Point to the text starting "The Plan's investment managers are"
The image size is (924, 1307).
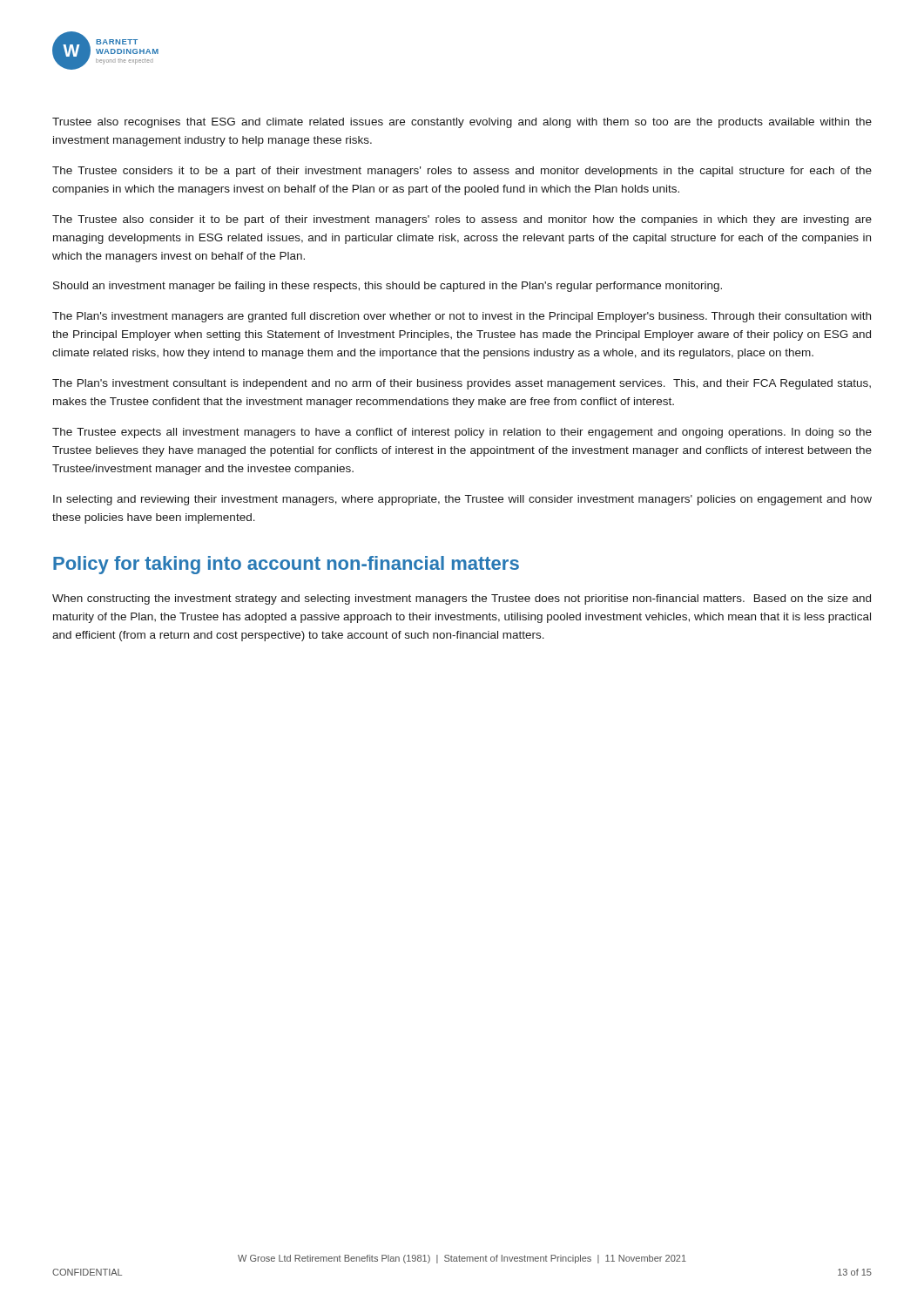tap(462, 334)
